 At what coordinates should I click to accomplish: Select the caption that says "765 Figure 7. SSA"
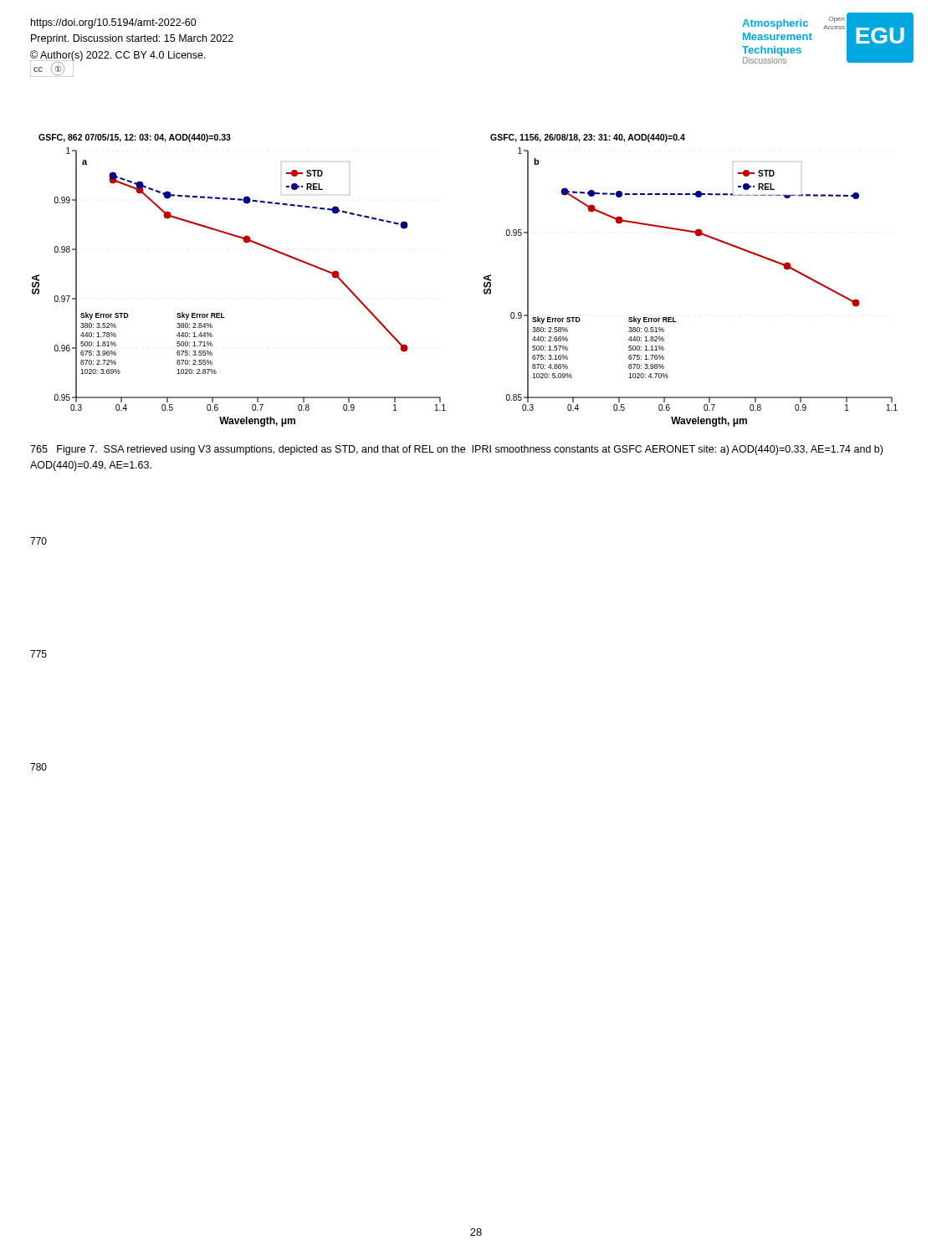click(457, 457)
